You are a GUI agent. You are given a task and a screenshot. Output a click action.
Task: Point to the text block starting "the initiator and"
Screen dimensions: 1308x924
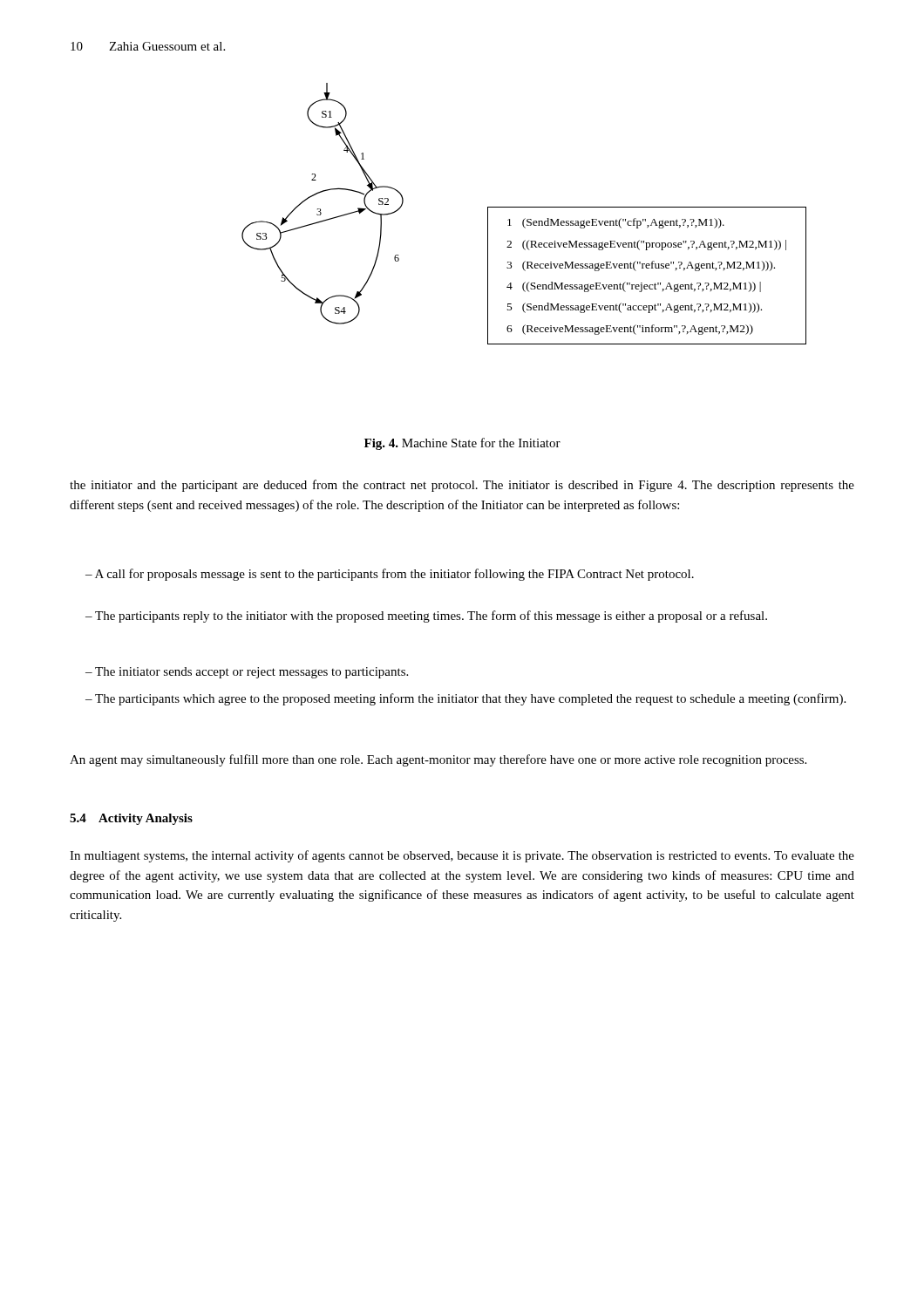462,495
